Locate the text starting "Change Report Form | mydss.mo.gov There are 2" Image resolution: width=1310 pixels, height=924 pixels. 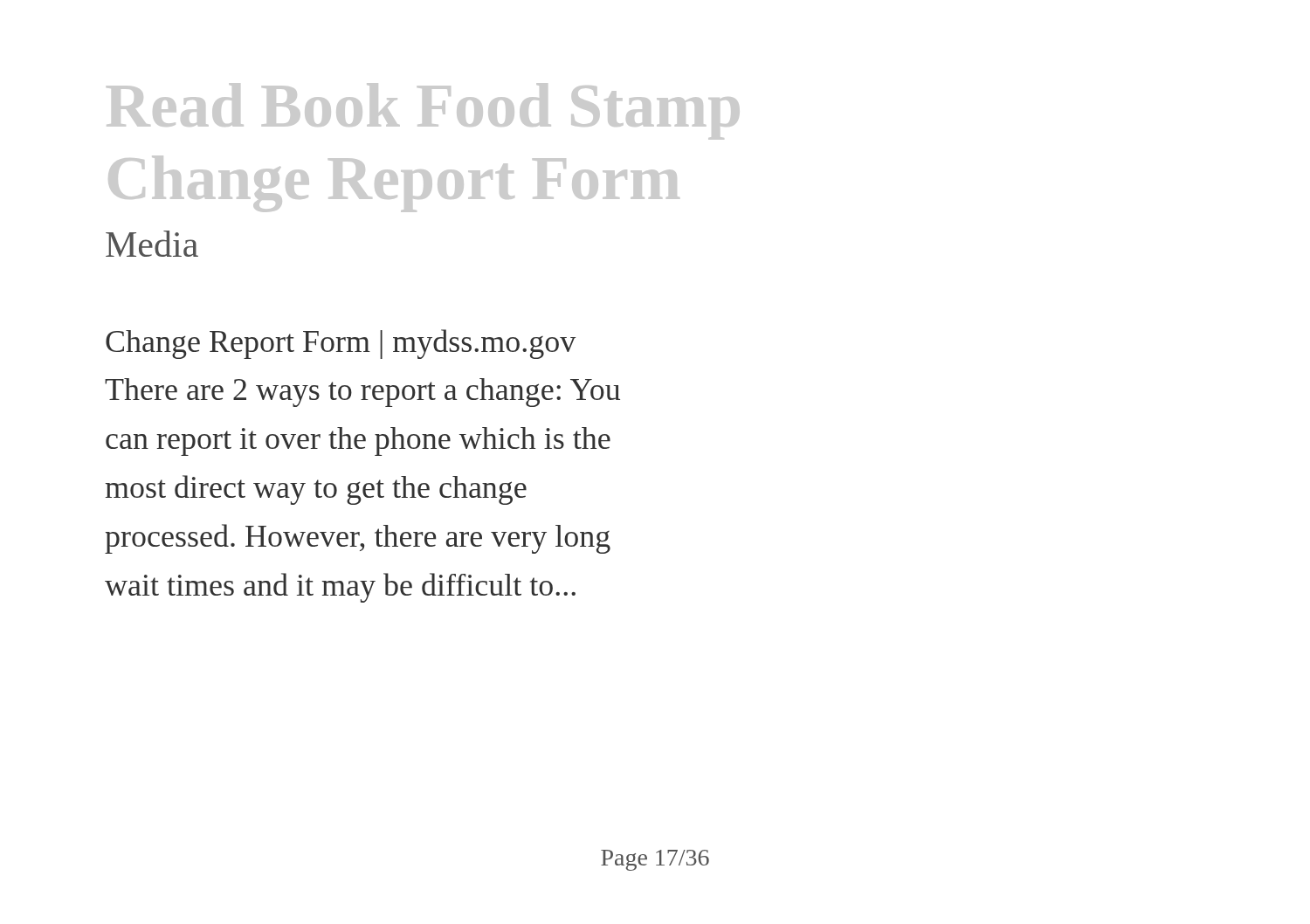point(363,463)
